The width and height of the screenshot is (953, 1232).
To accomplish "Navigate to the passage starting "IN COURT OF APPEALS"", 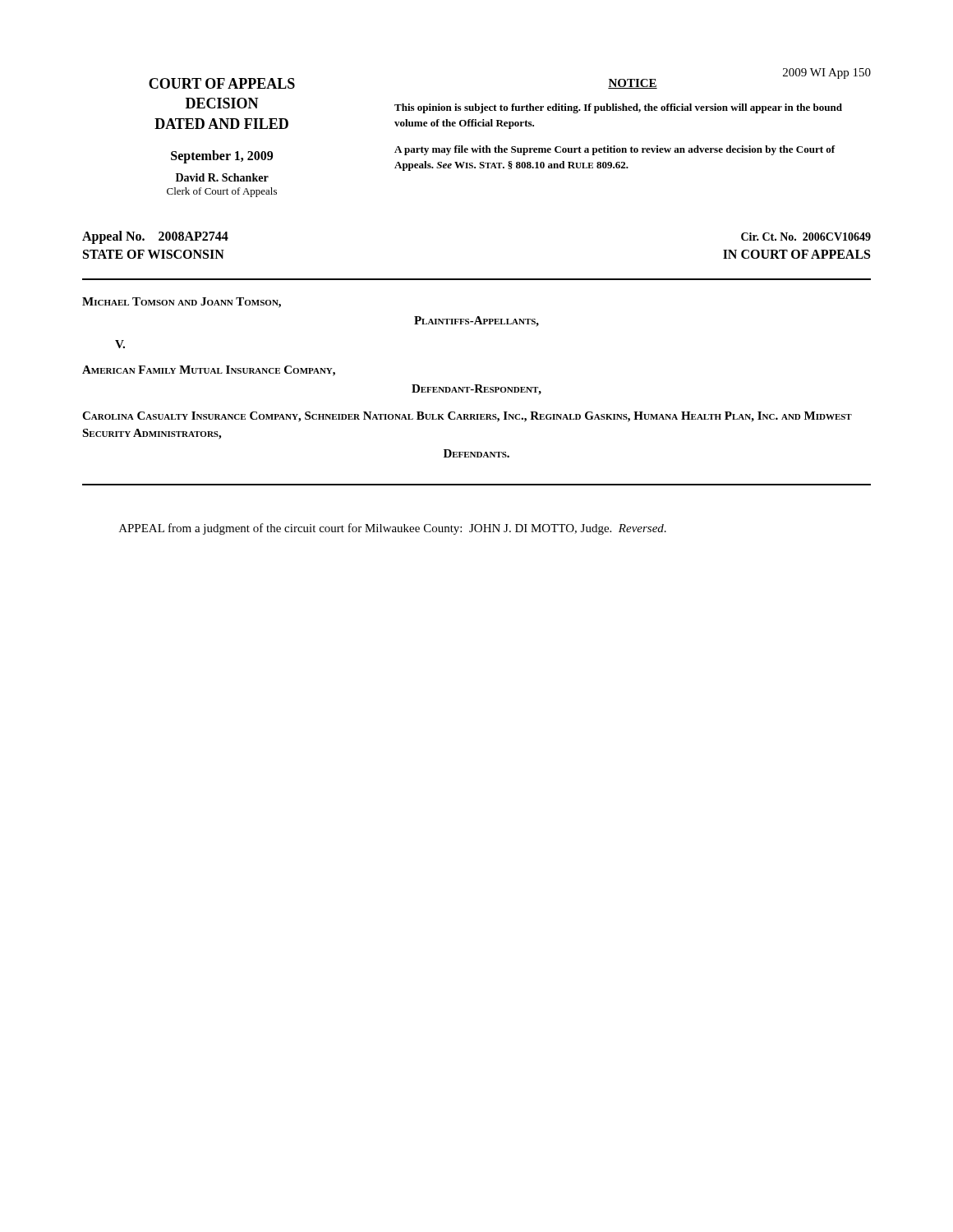I will [x=797, y=254].
